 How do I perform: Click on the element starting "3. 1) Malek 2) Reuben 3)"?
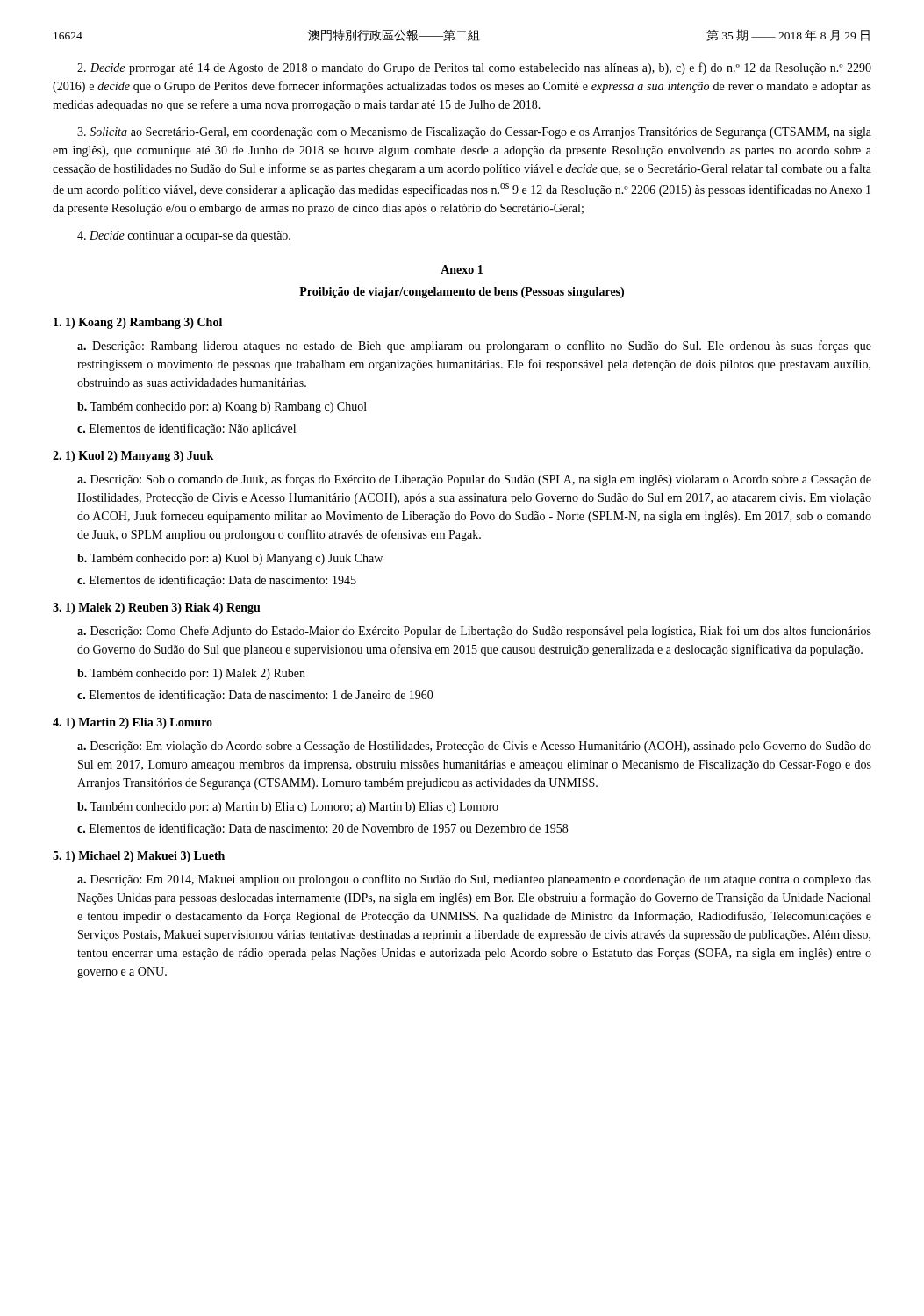157,607
